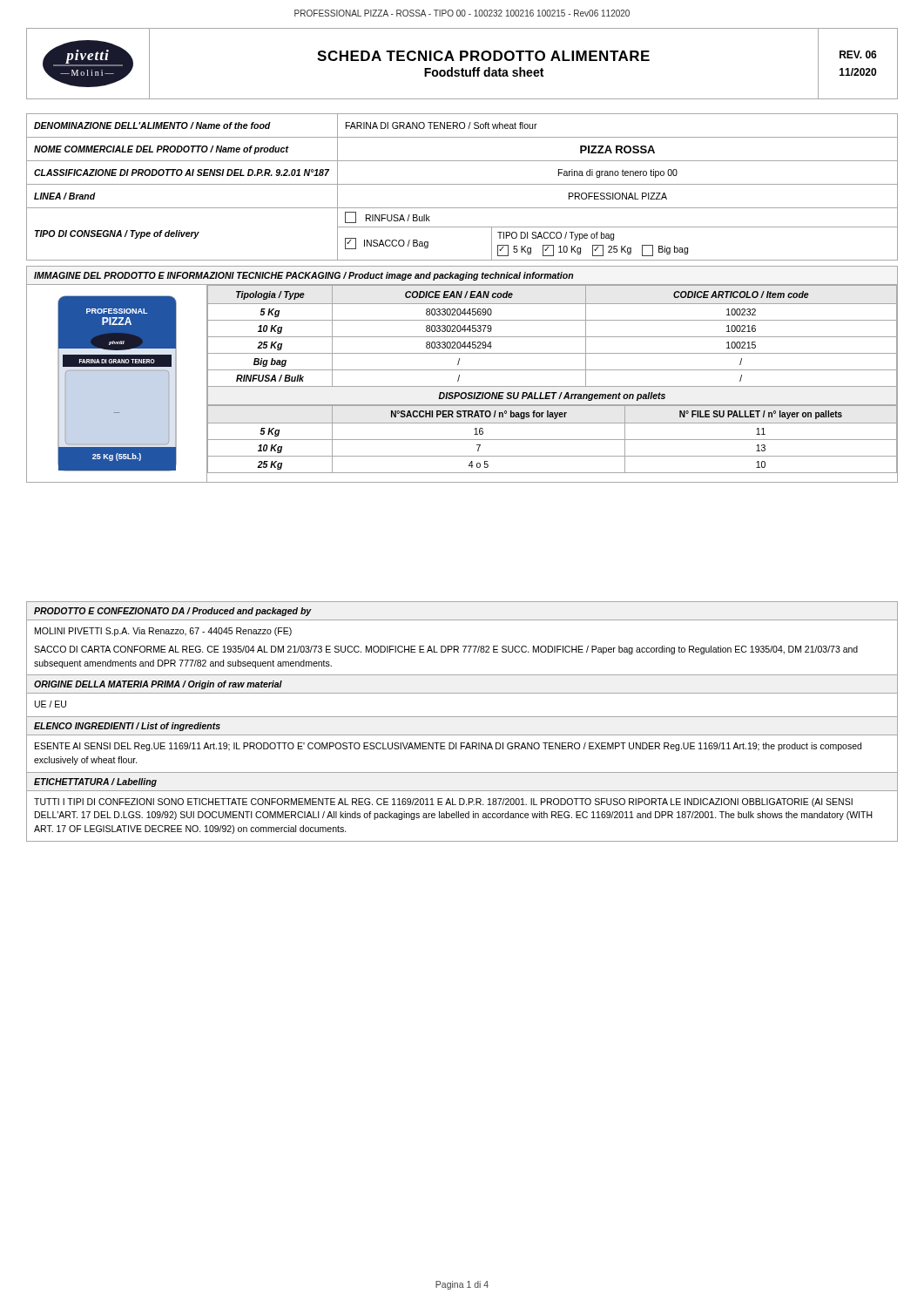
Task: Find the table that mentions "N°SACCHI PER STRATO /"
Action: pyautogui.click(x=552, y=439)
